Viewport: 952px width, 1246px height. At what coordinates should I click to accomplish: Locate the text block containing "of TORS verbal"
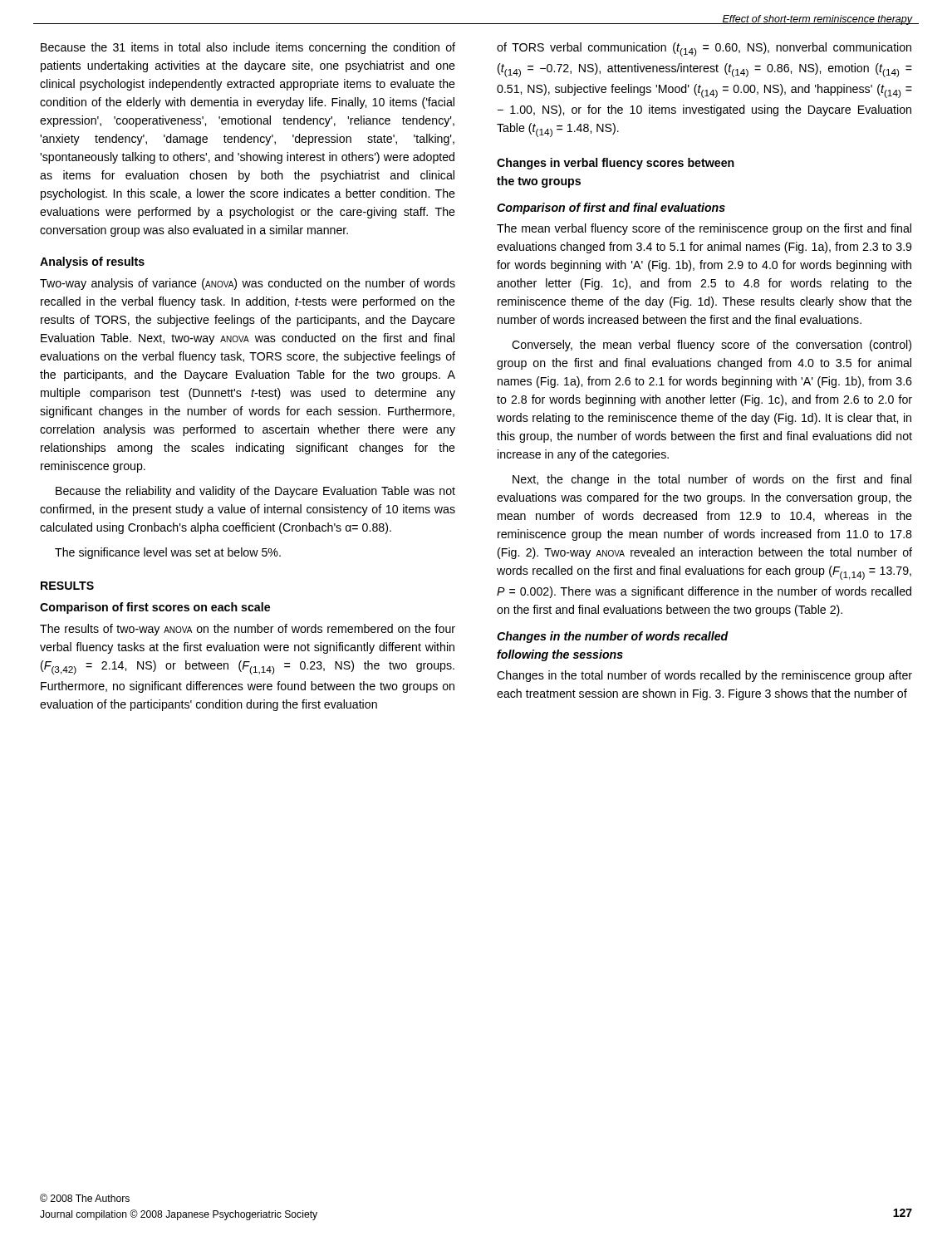coord(704,89)
